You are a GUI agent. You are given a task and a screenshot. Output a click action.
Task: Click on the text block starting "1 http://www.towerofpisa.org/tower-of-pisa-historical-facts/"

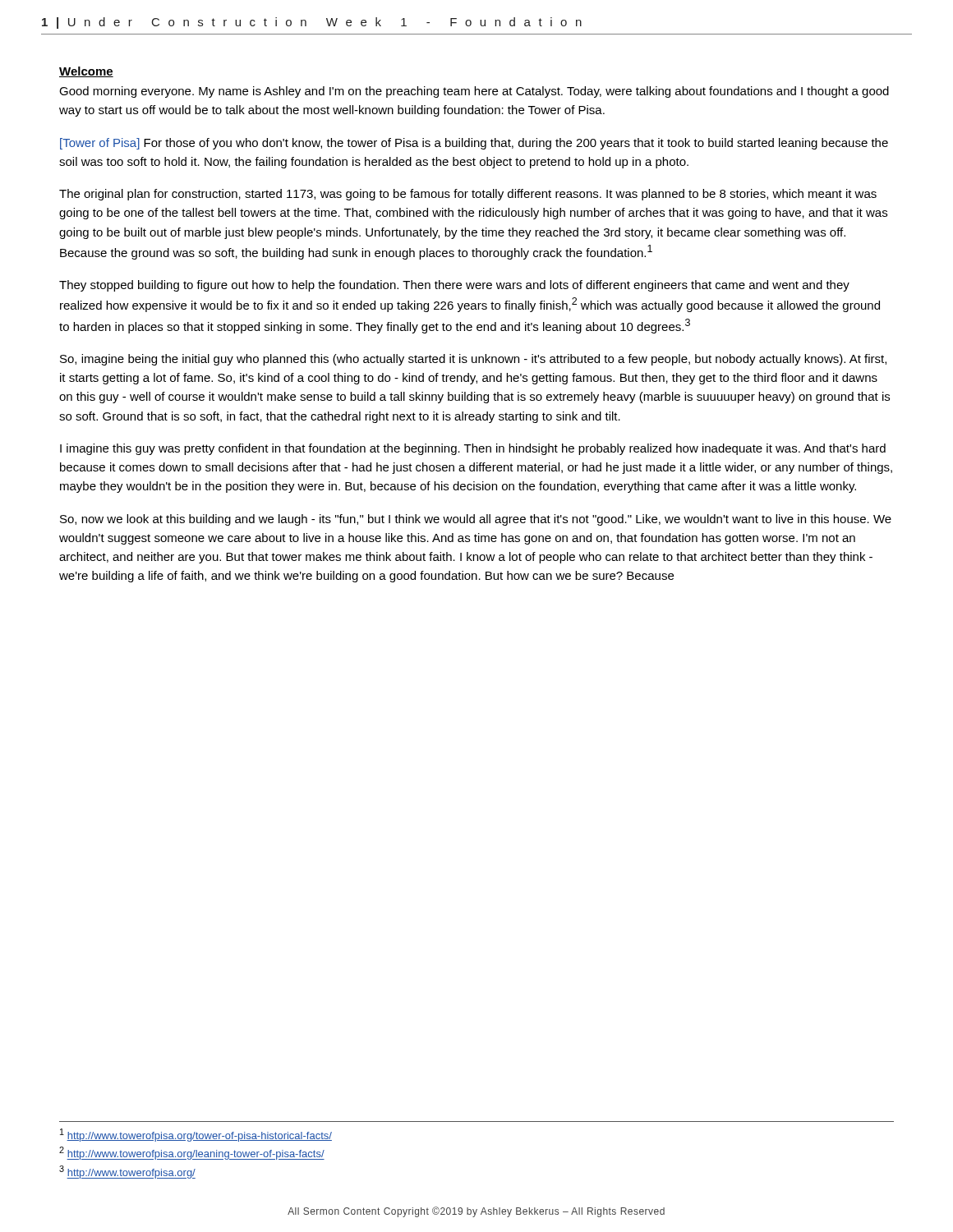click(x=196, y=1134)
